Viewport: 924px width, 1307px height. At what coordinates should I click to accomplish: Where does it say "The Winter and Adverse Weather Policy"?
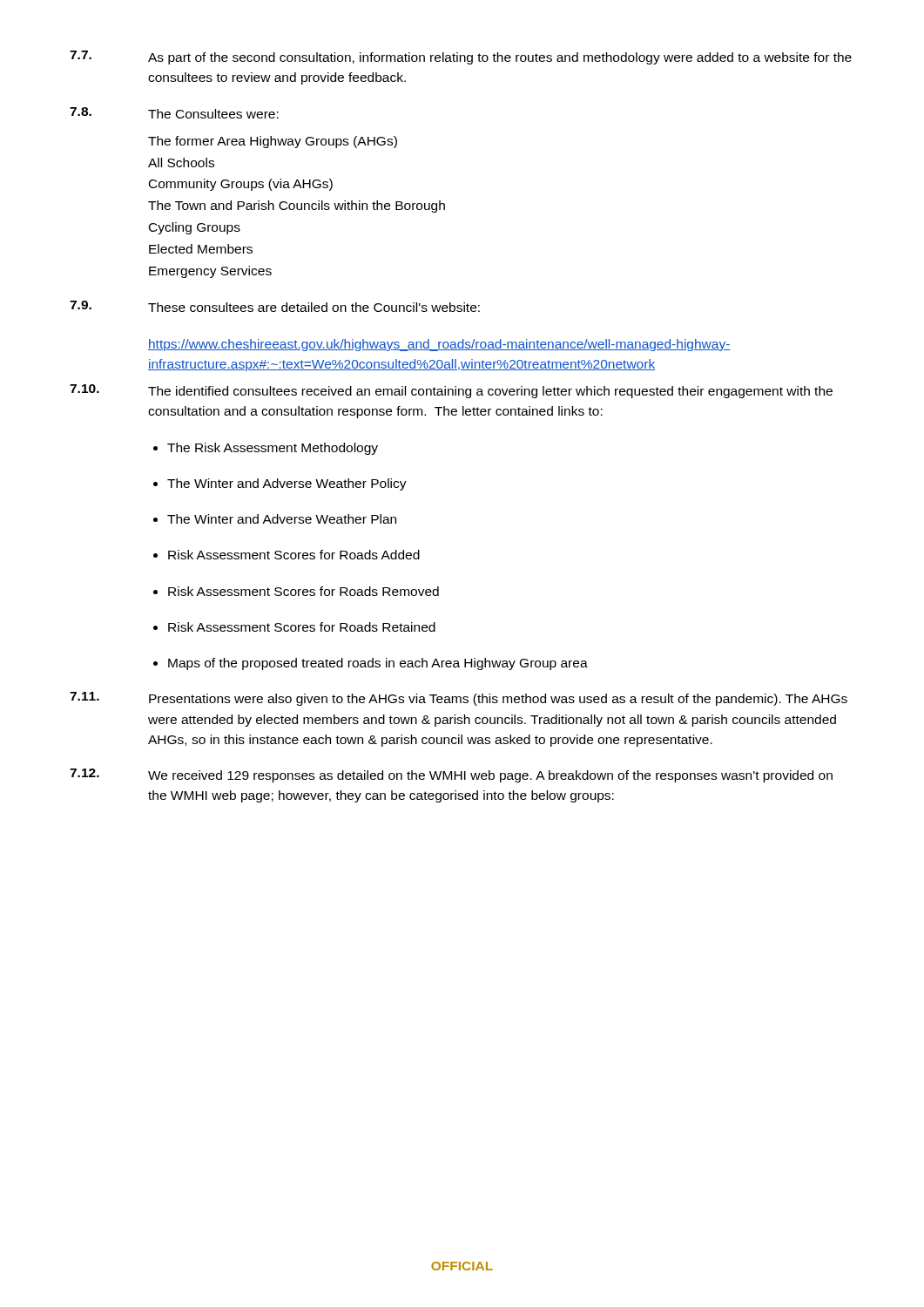click(x=287, y=483)
